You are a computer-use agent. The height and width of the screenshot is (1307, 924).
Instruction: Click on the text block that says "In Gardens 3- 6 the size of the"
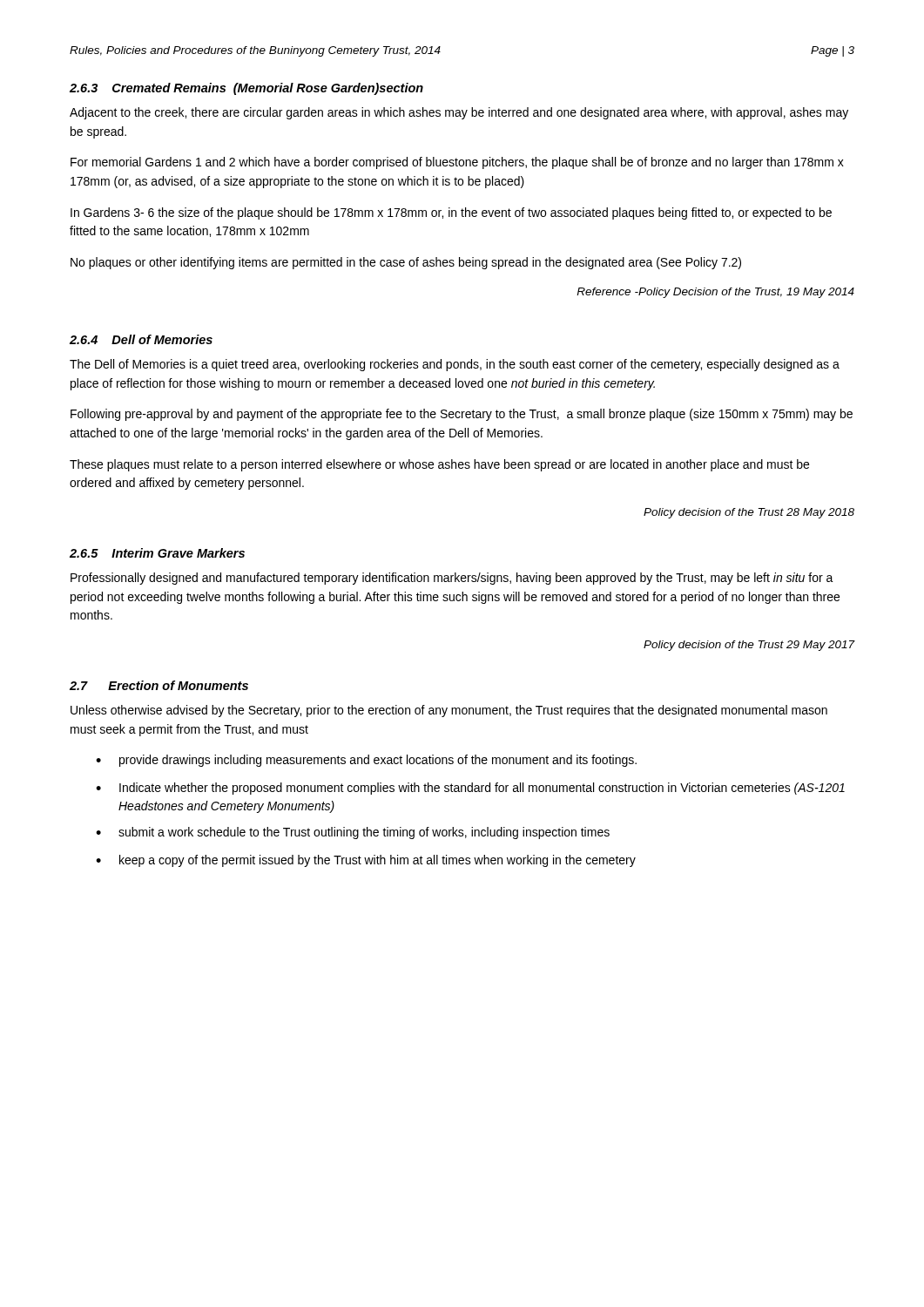[x=451, y=222]
